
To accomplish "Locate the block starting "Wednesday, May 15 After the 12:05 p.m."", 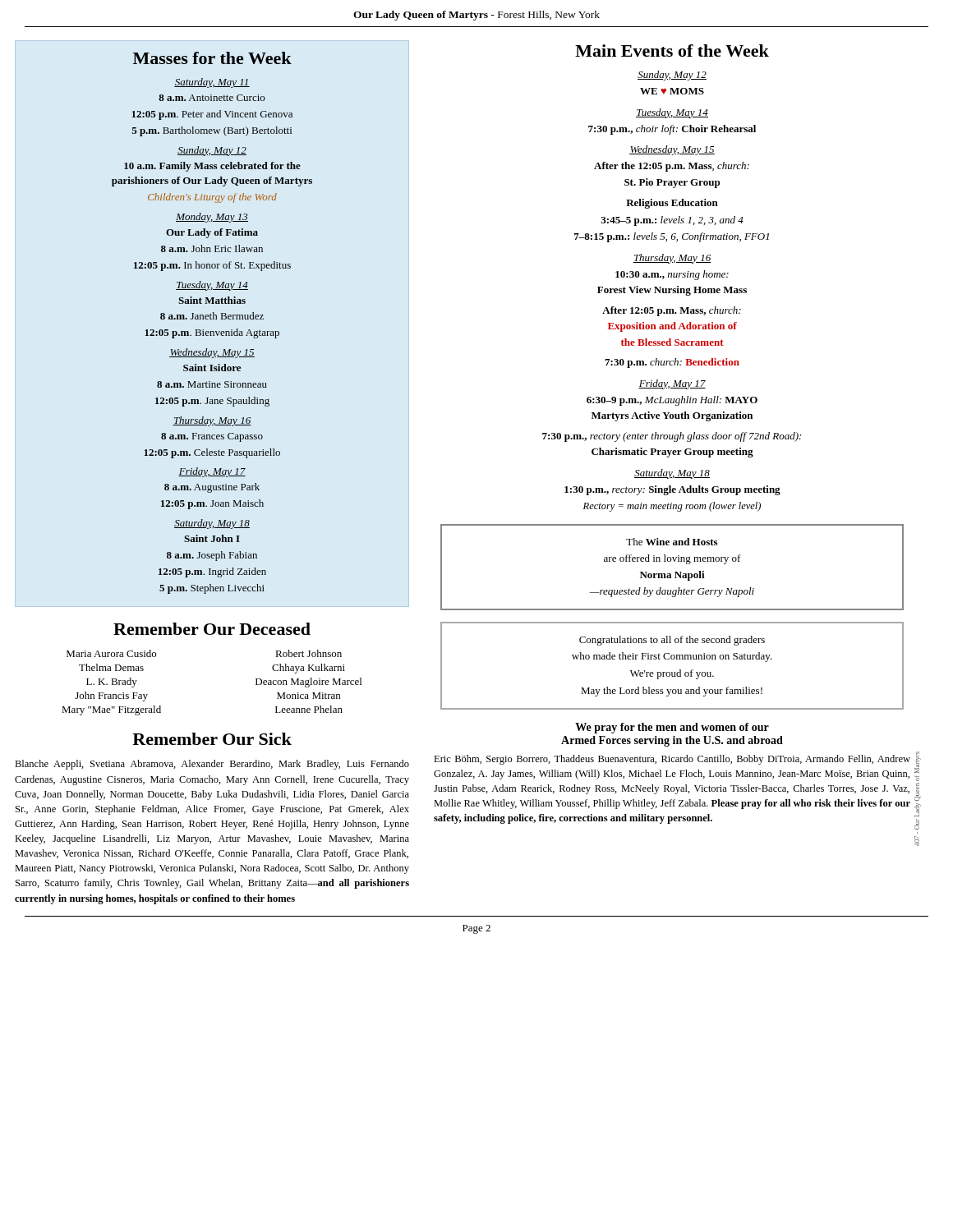I will (672, 166).
